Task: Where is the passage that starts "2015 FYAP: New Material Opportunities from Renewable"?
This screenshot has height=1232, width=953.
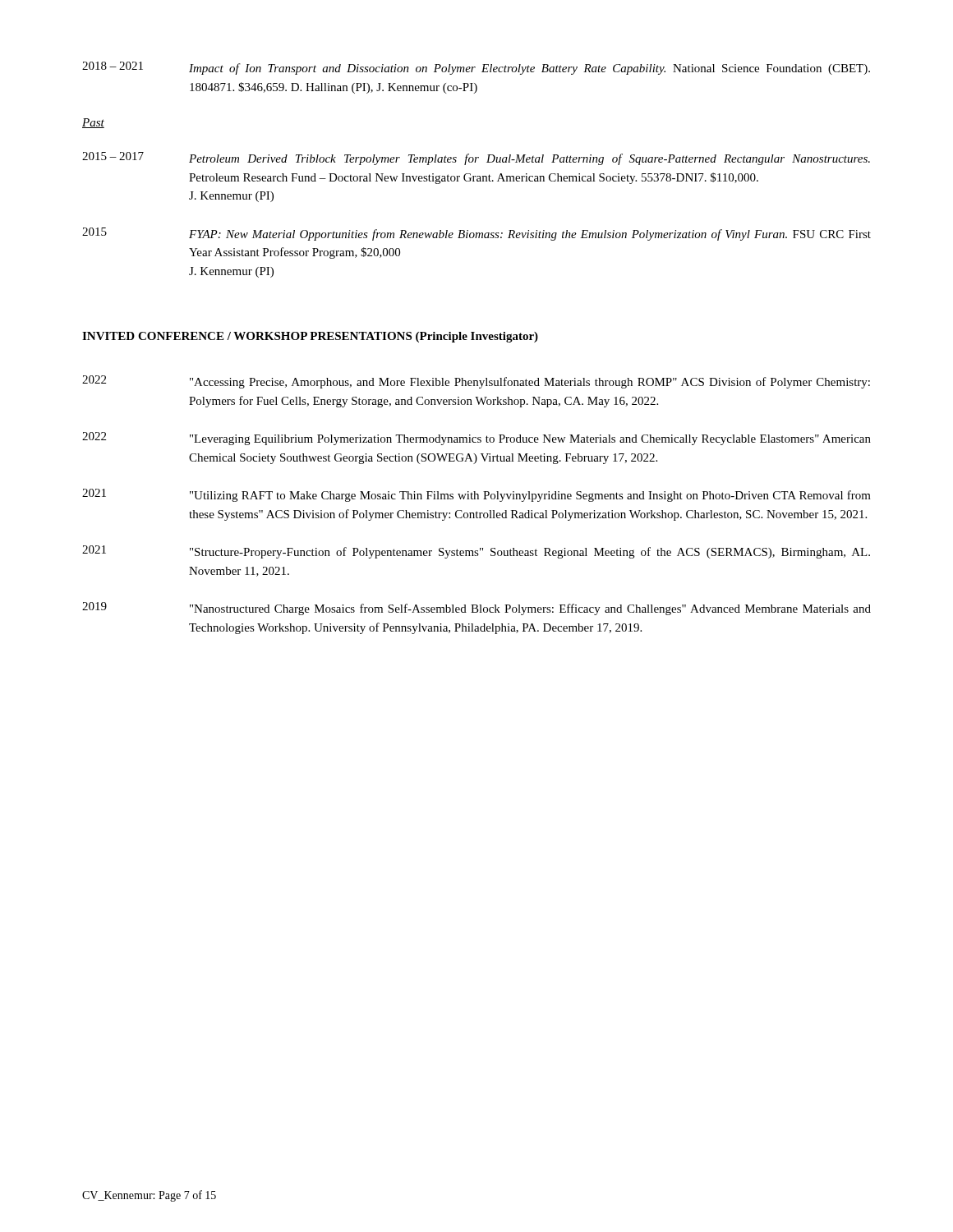Action: point(476,234)
